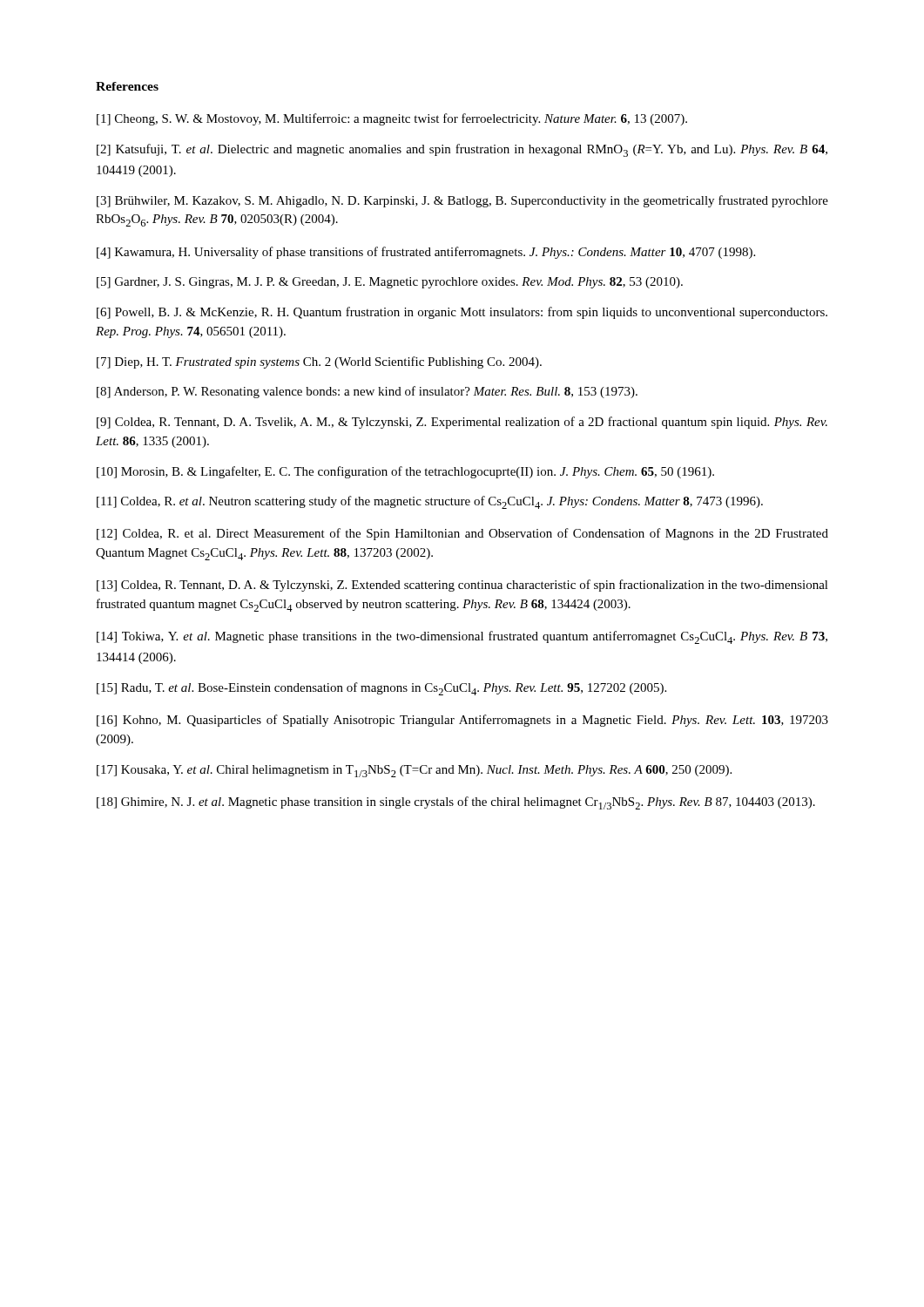Find the list item containing "[1] Cheong, S. W. & Mostovoy,"
This screenshot has height=1307, width=924.
[x=392, y=118]
